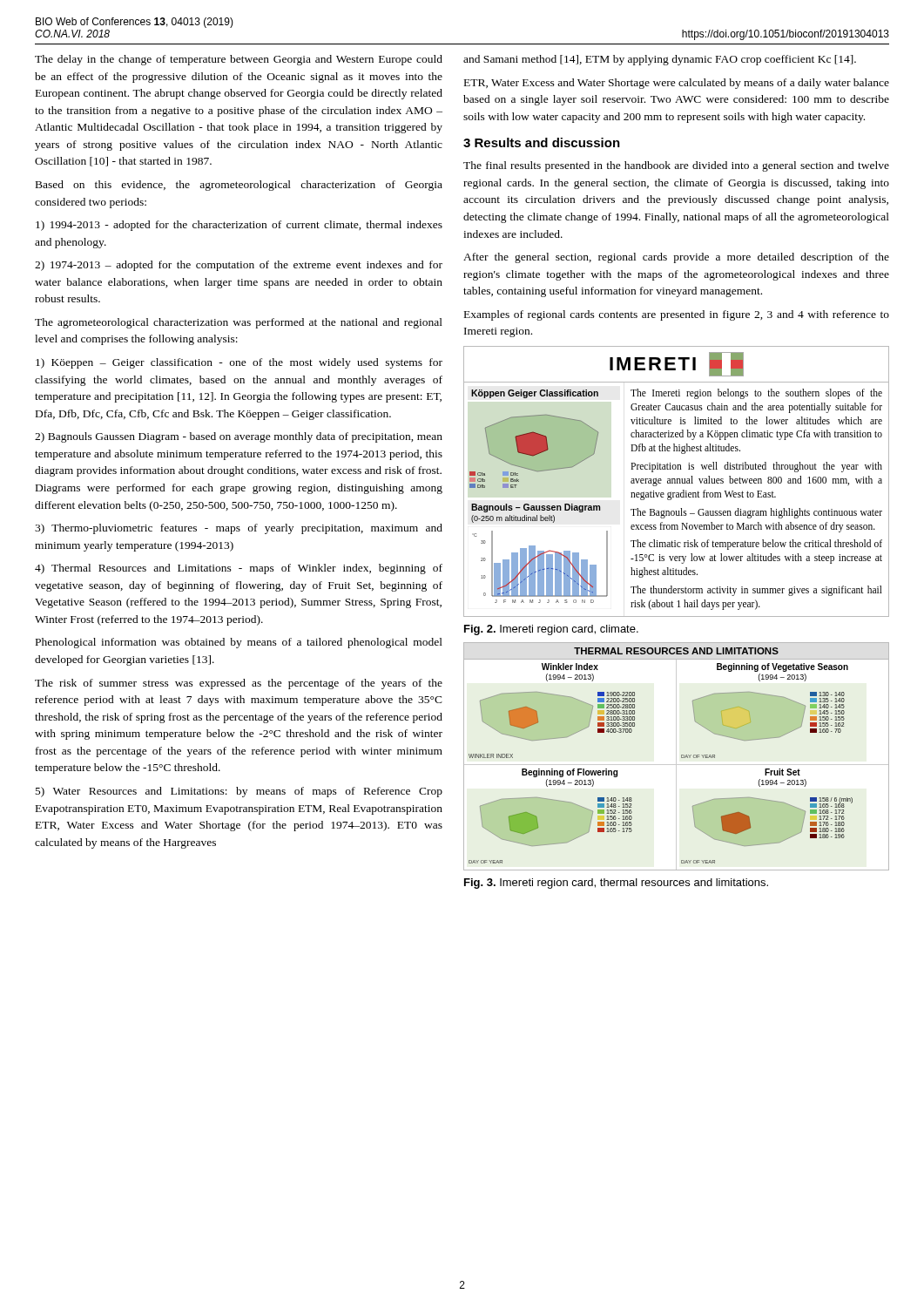Find the text block with the text "After the general section,"
The width and height of the screenshot is (924, 1307).
point(676,274)
